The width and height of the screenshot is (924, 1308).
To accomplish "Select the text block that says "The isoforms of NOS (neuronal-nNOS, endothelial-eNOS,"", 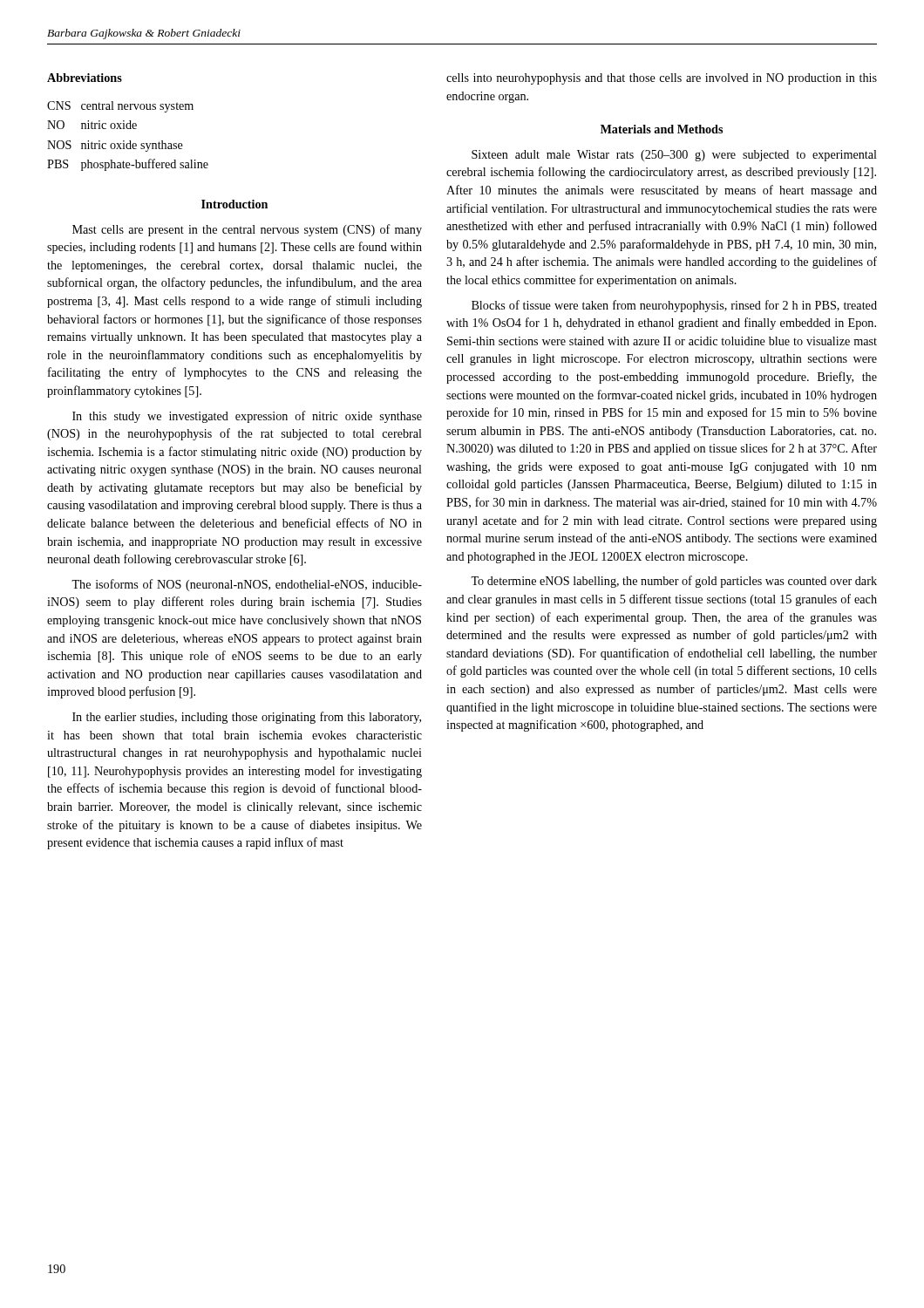I will coord(234,638).
